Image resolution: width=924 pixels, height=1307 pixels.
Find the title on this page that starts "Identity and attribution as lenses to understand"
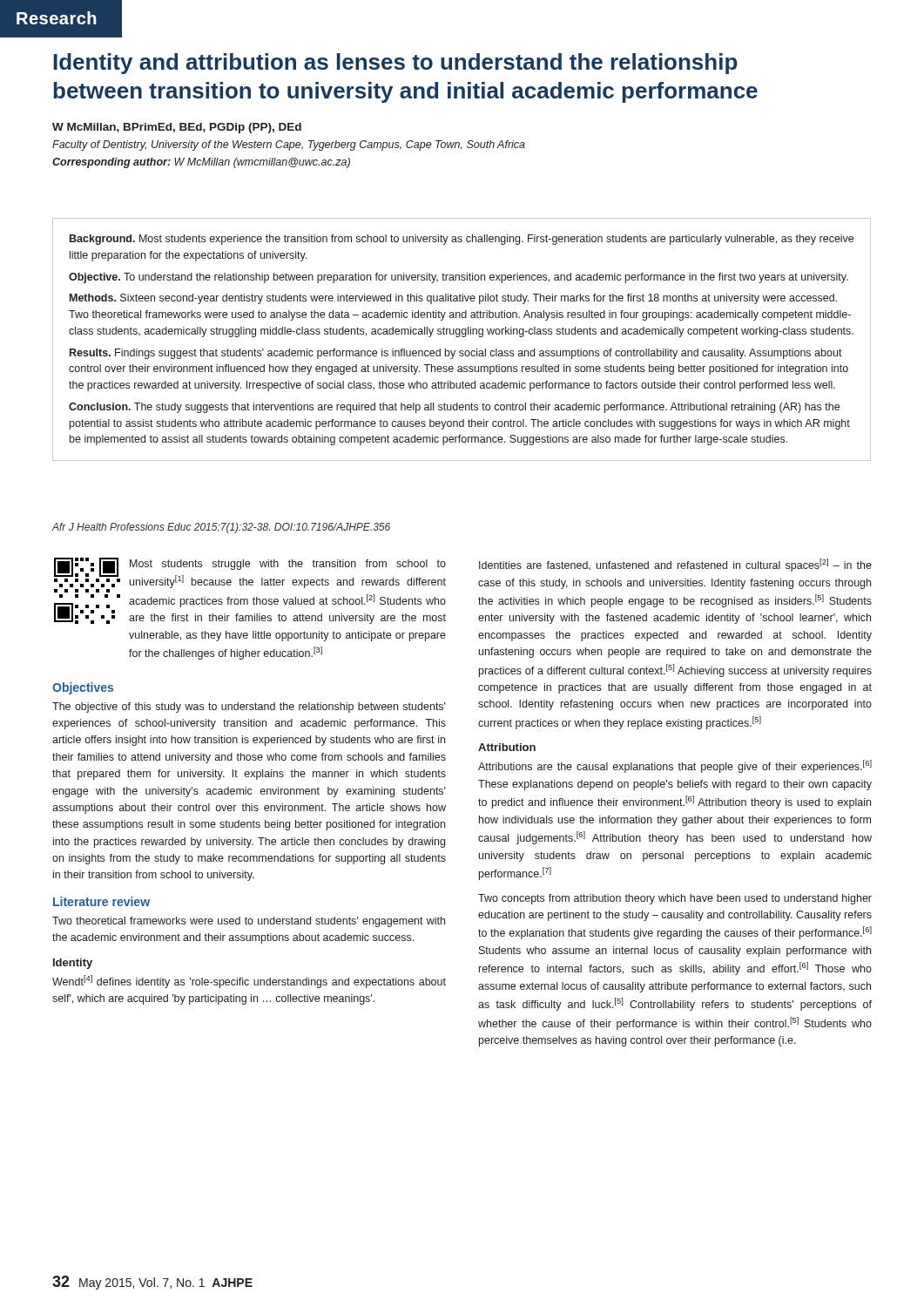click(x=462, y=76)
